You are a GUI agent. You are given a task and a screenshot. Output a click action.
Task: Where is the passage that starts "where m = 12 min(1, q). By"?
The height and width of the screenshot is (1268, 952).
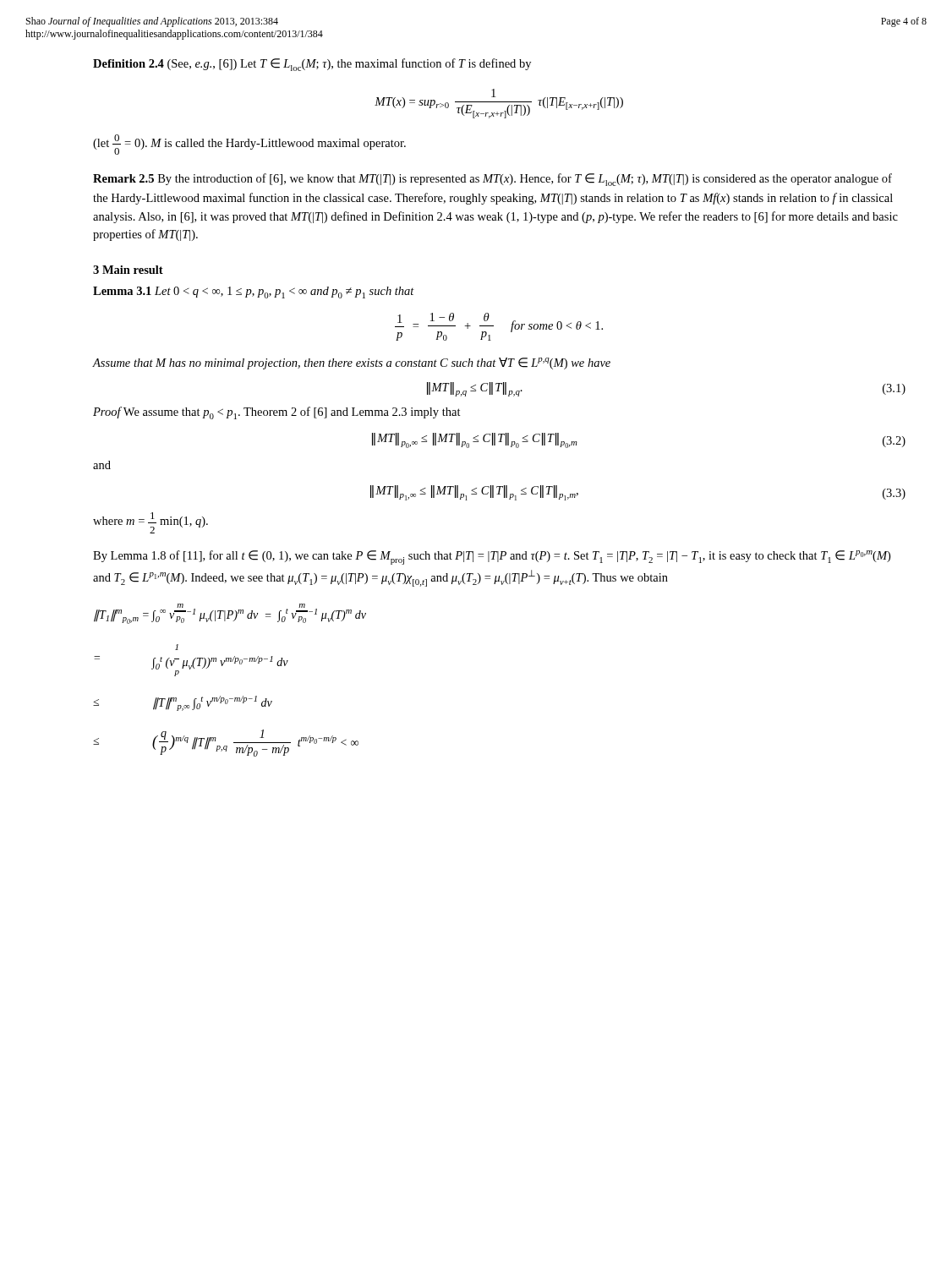(499, 549)
